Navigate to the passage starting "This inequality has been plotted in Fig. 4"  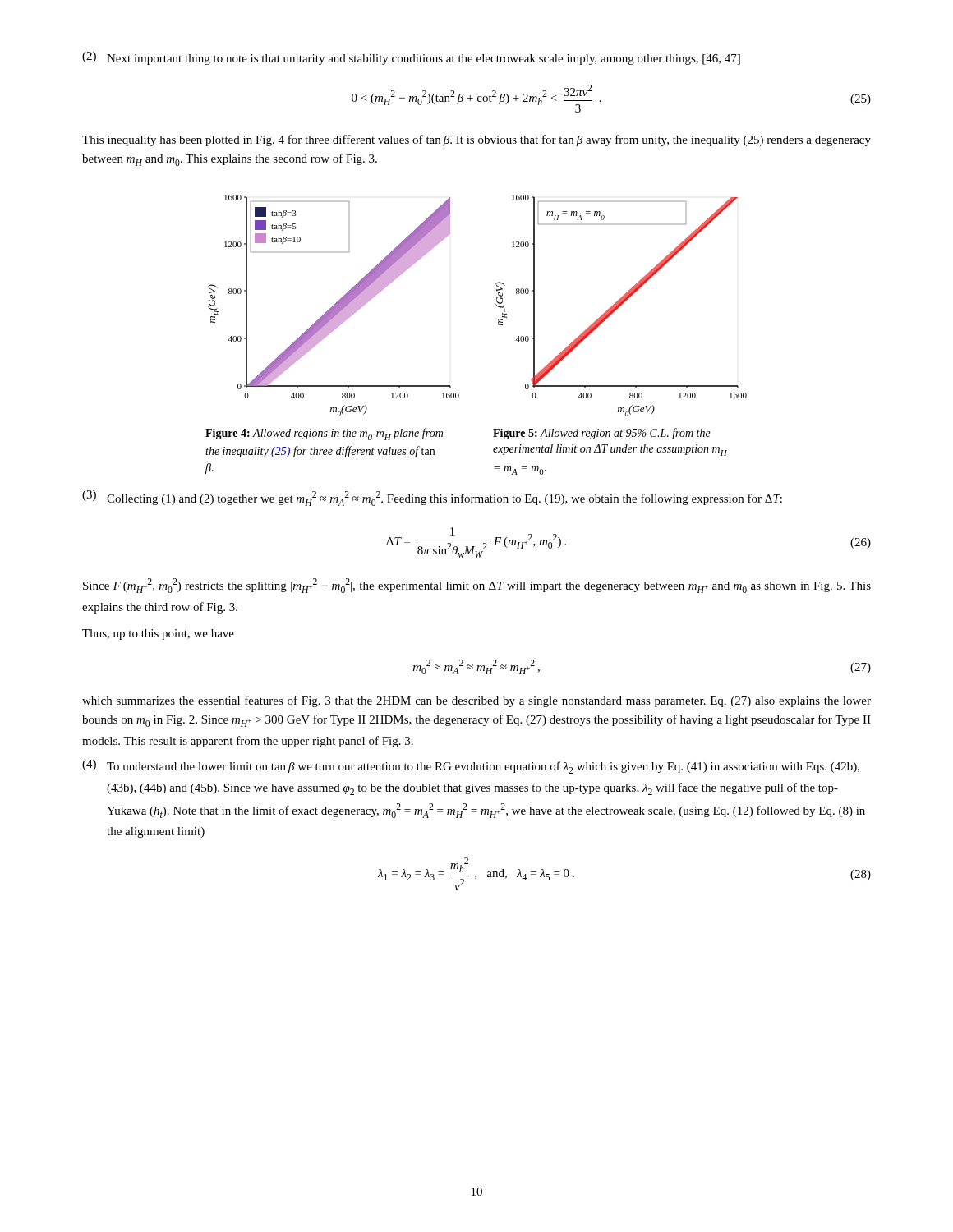pos(476,150)
